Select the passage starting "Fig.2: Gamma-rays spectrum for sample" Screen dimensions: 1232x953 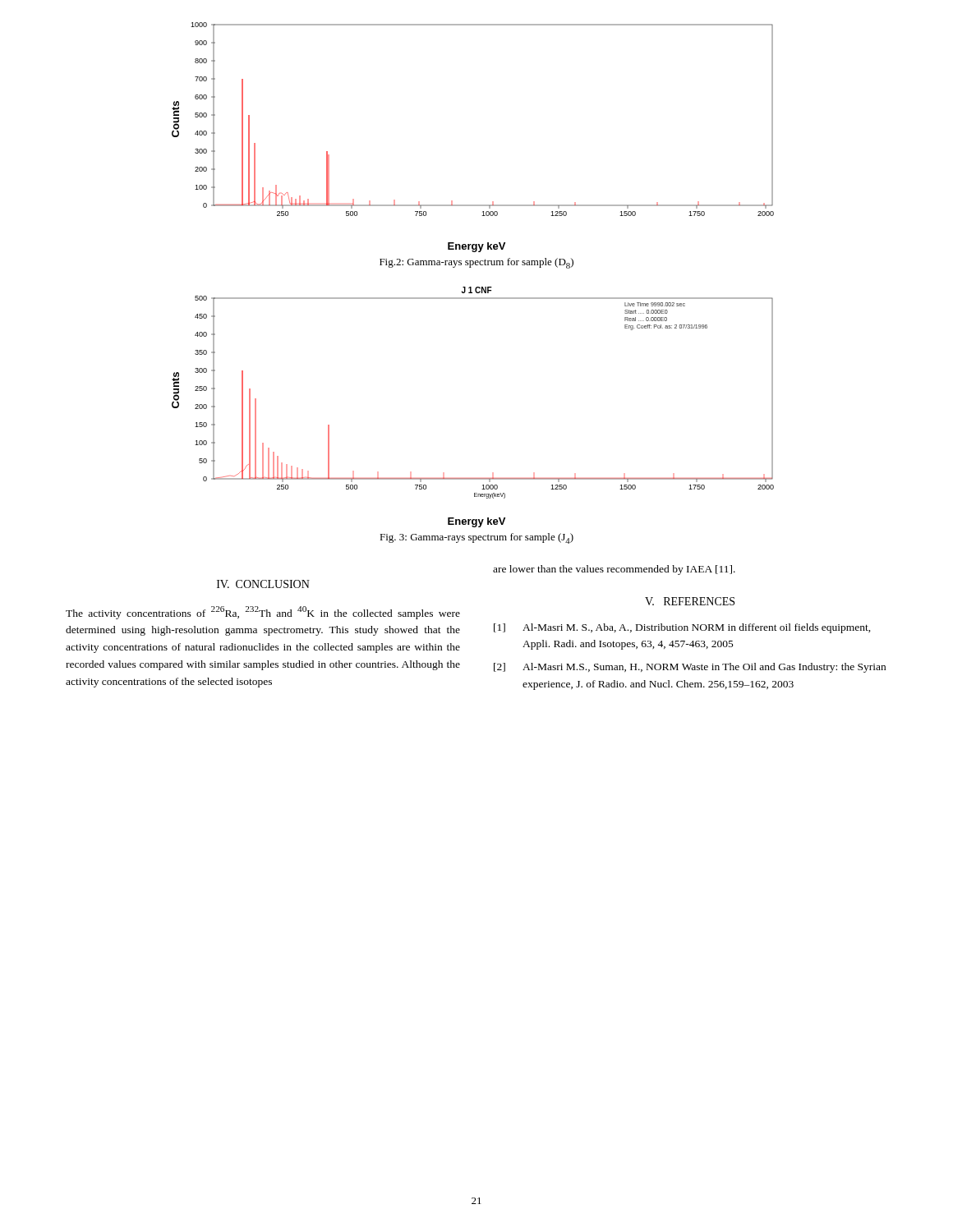click(x=476, y=263)
